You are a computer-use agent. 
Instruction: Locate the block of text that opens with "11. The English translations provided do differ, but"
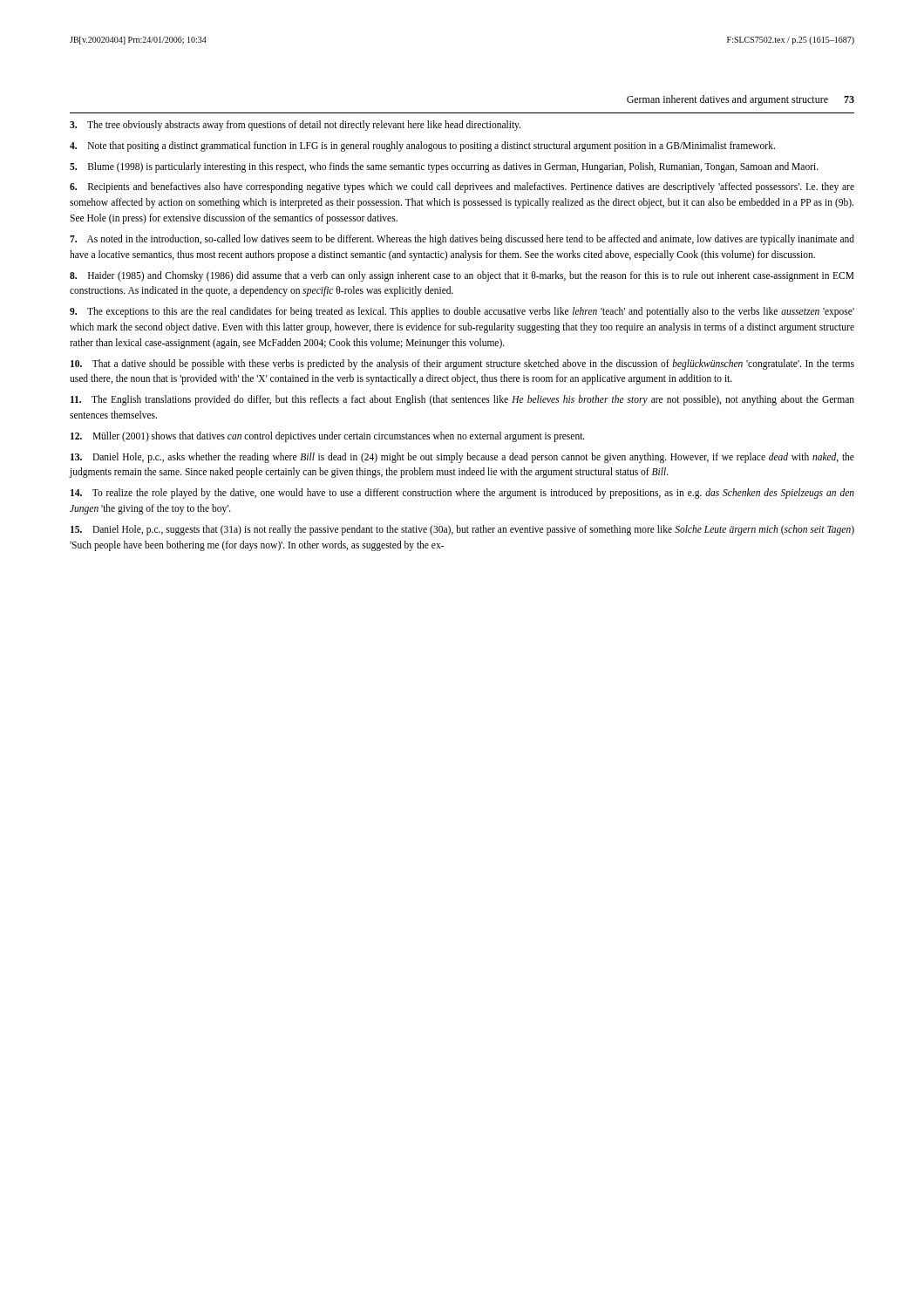point(462,407)
